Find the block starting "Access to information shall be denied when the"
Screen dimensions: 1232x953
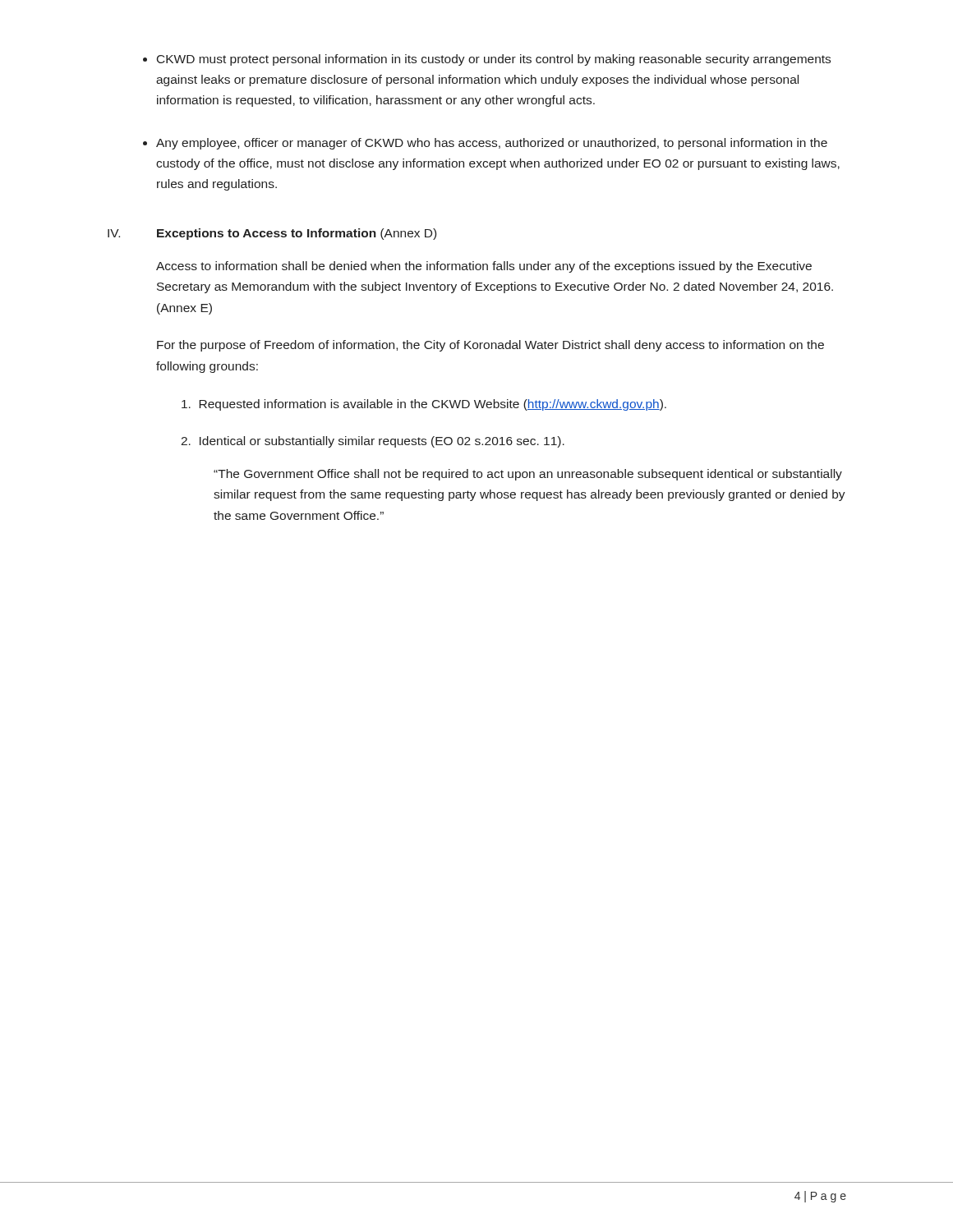tap(495, 287)
